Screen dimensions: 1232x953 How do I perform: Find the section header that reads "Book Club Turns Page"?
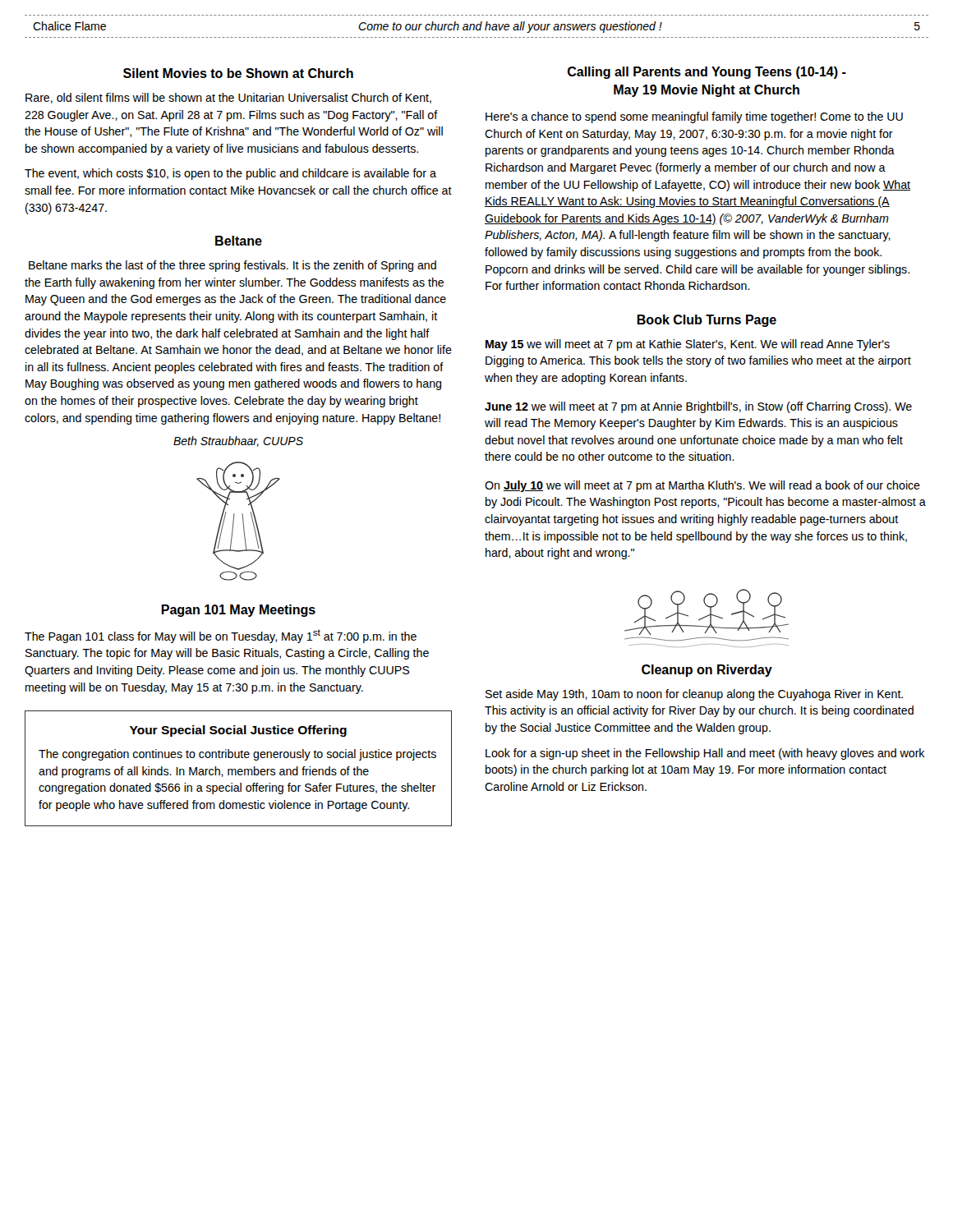pyautogui.click(x=707, y=320)
